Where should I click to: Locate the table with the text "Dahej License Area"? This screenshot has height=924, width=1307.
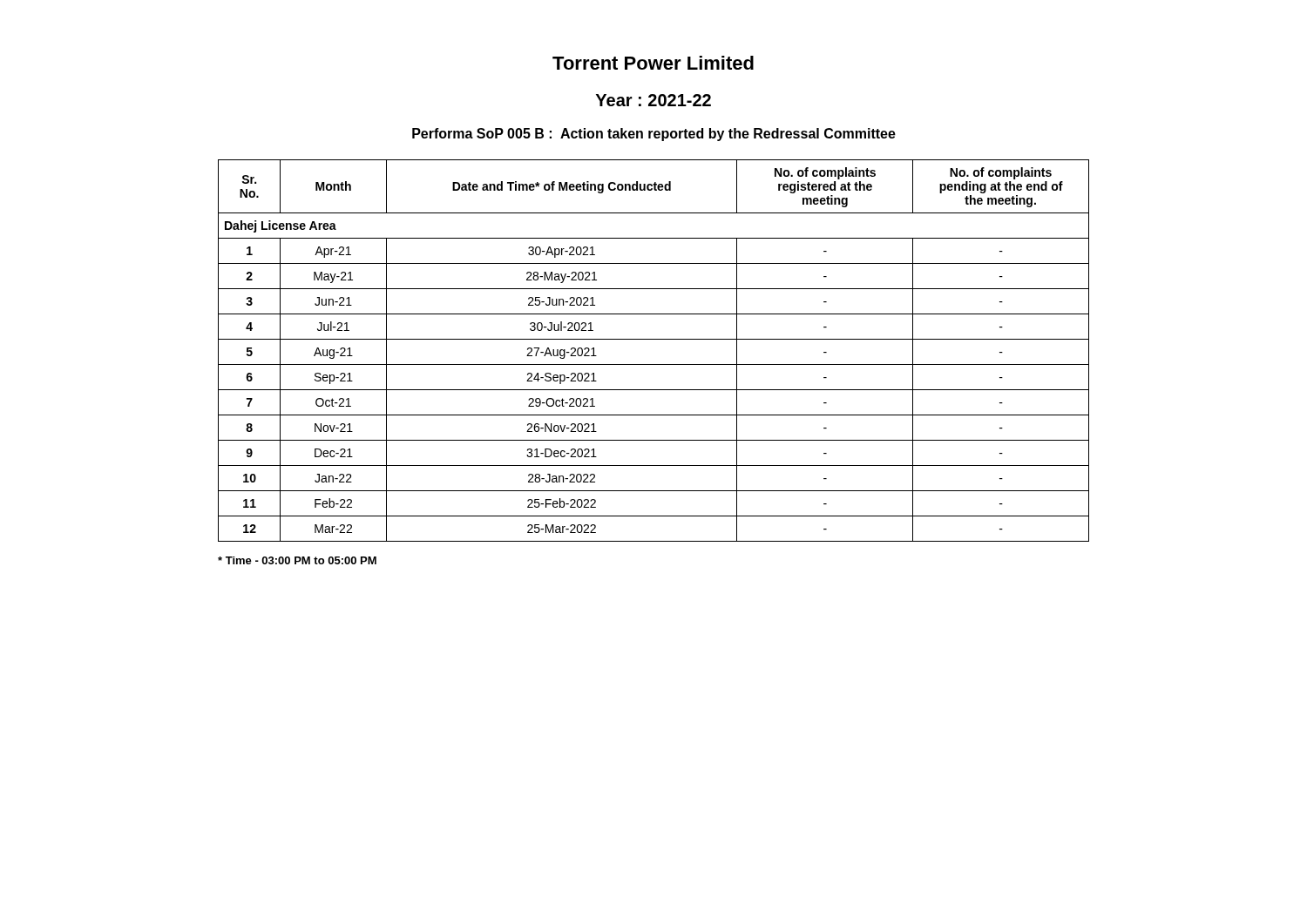[x=654, y=351]
